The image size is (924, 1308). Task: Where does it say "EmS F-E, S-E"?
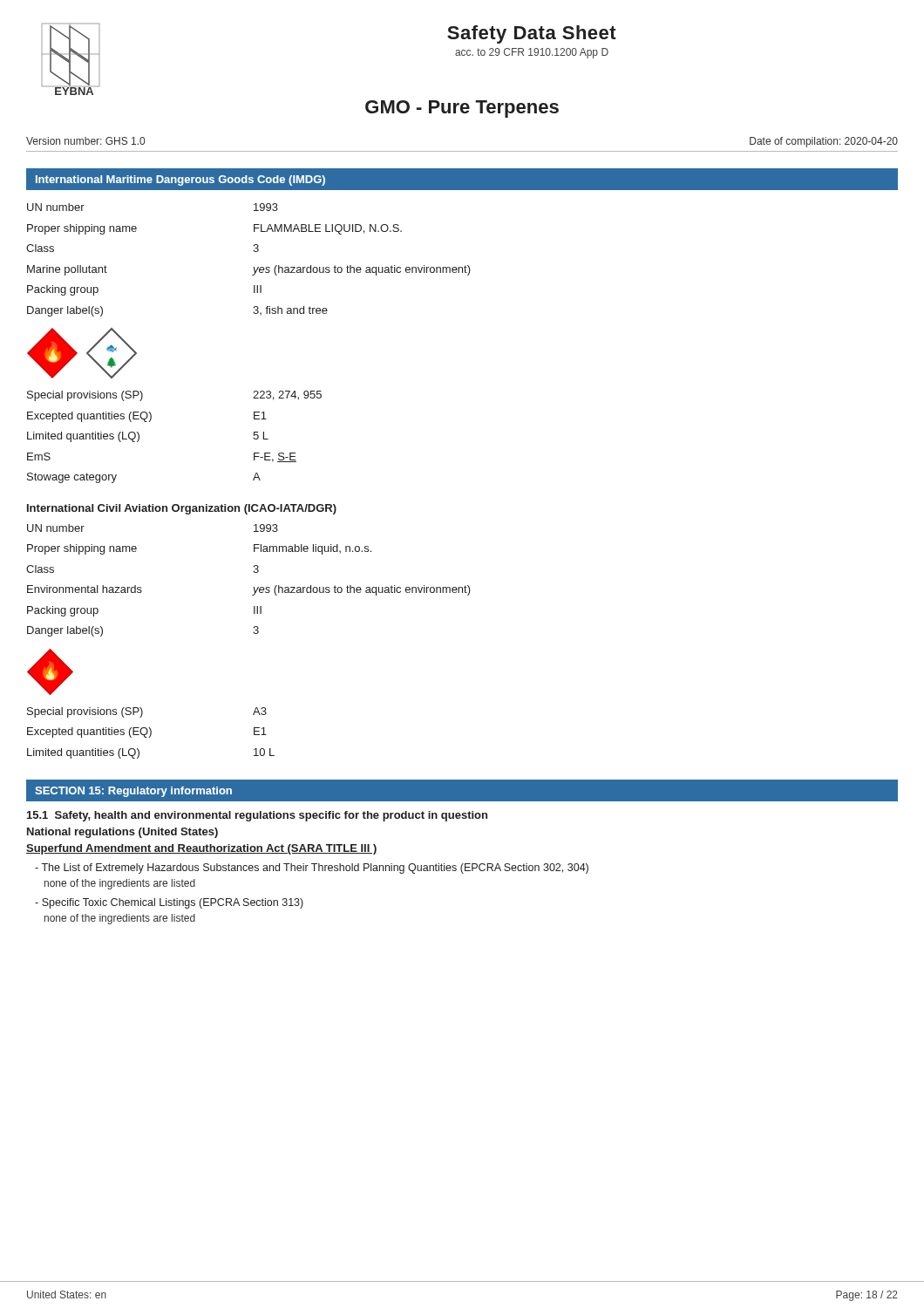(38, 457)
